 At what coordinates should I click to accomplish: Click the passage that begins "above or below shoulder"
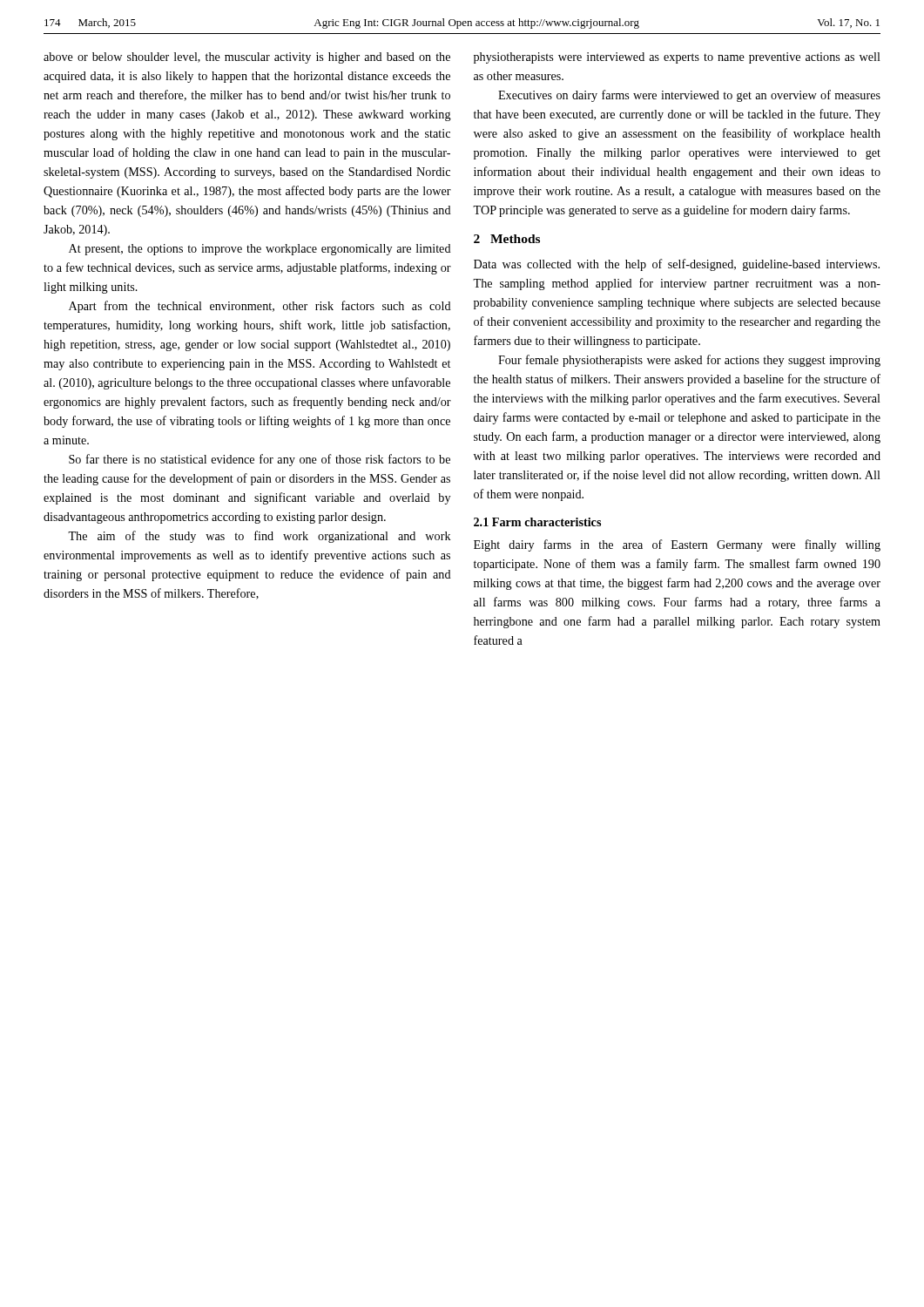pyautogui.click(x=247, y=143)
